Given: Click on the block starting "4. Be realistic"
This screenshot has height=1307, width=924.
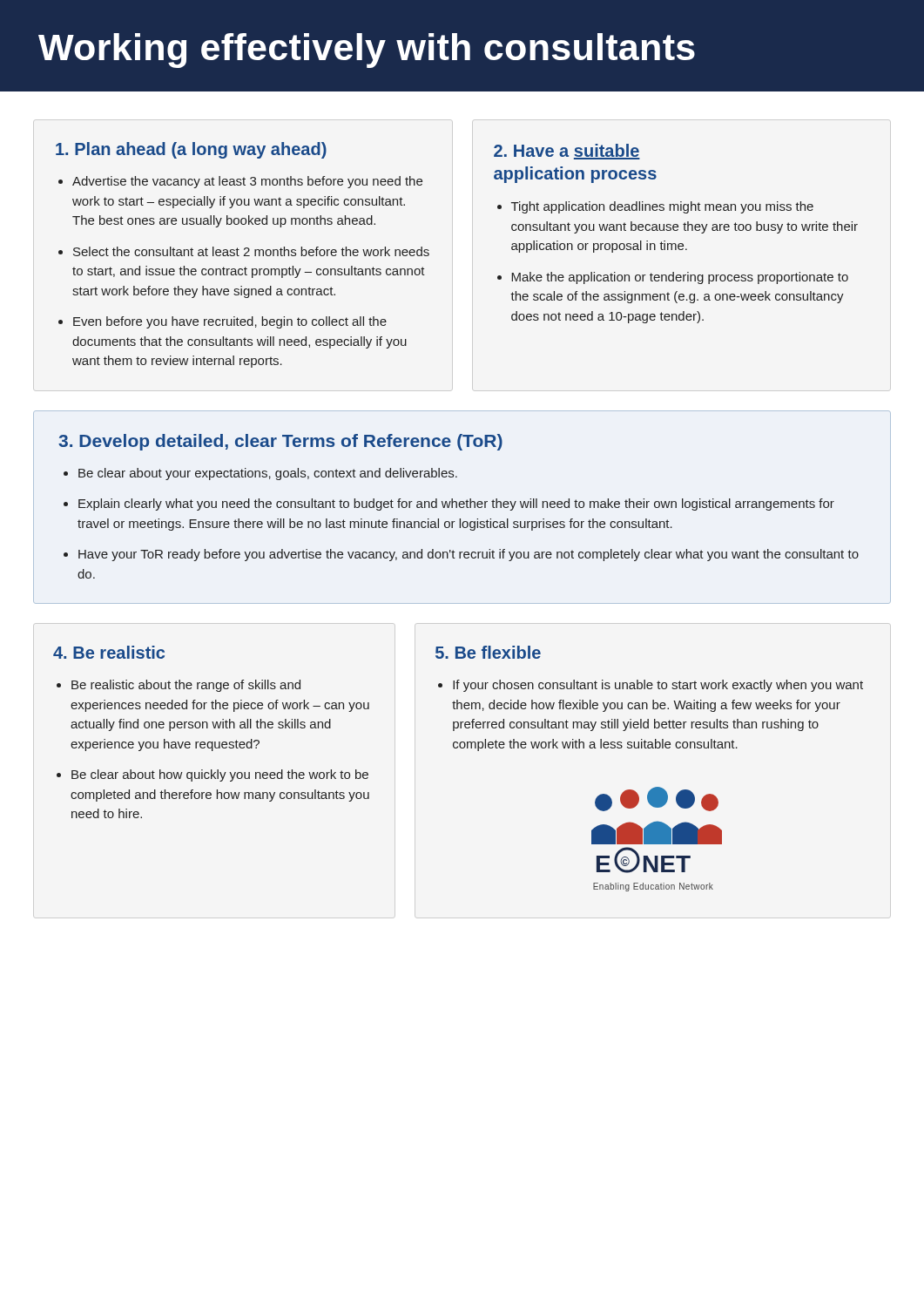Looking at the screenshot, I should (x=109, y=653).
